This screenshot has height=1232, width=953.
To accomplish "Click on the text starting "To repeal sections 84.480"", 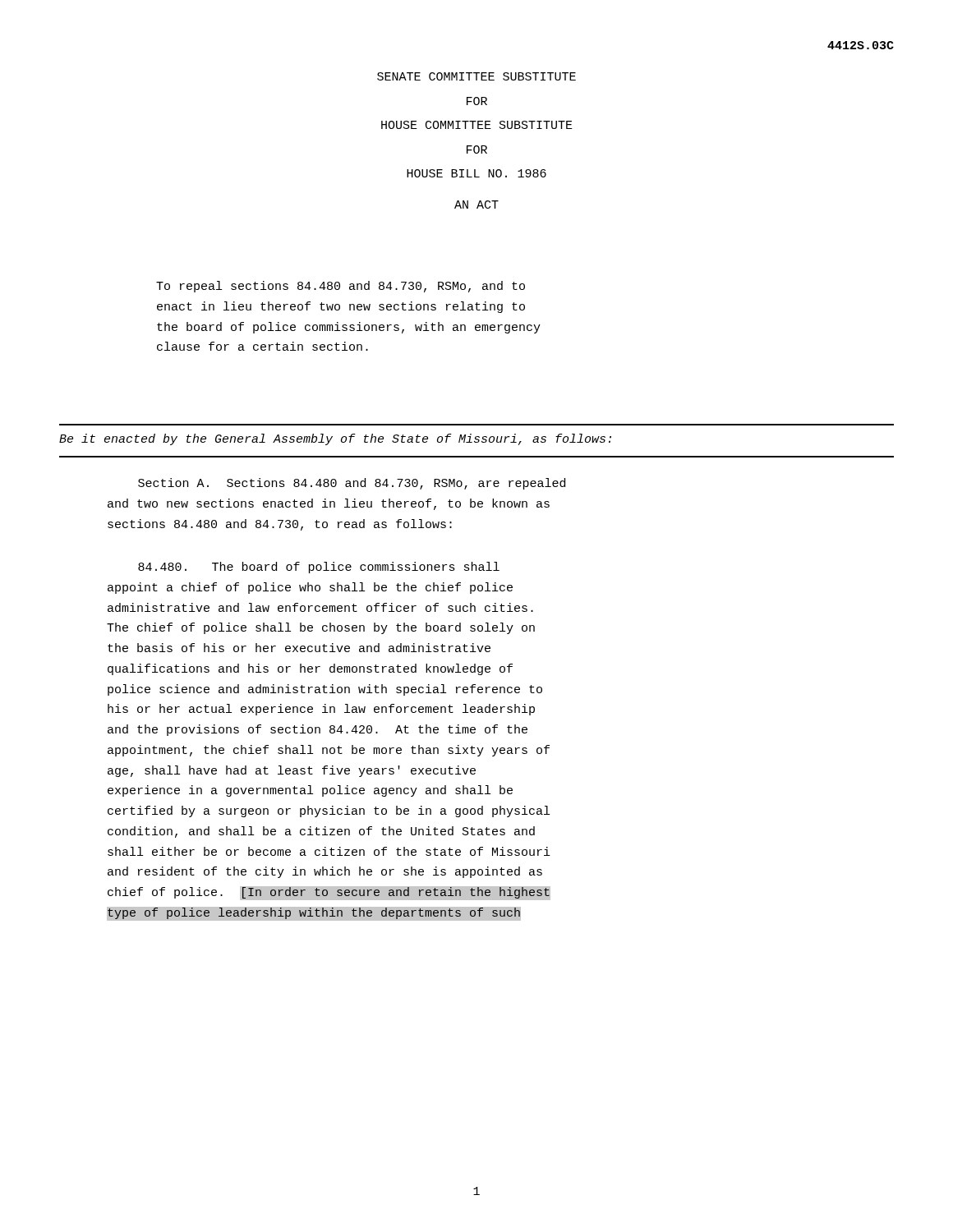I will (x=348, y=318).
